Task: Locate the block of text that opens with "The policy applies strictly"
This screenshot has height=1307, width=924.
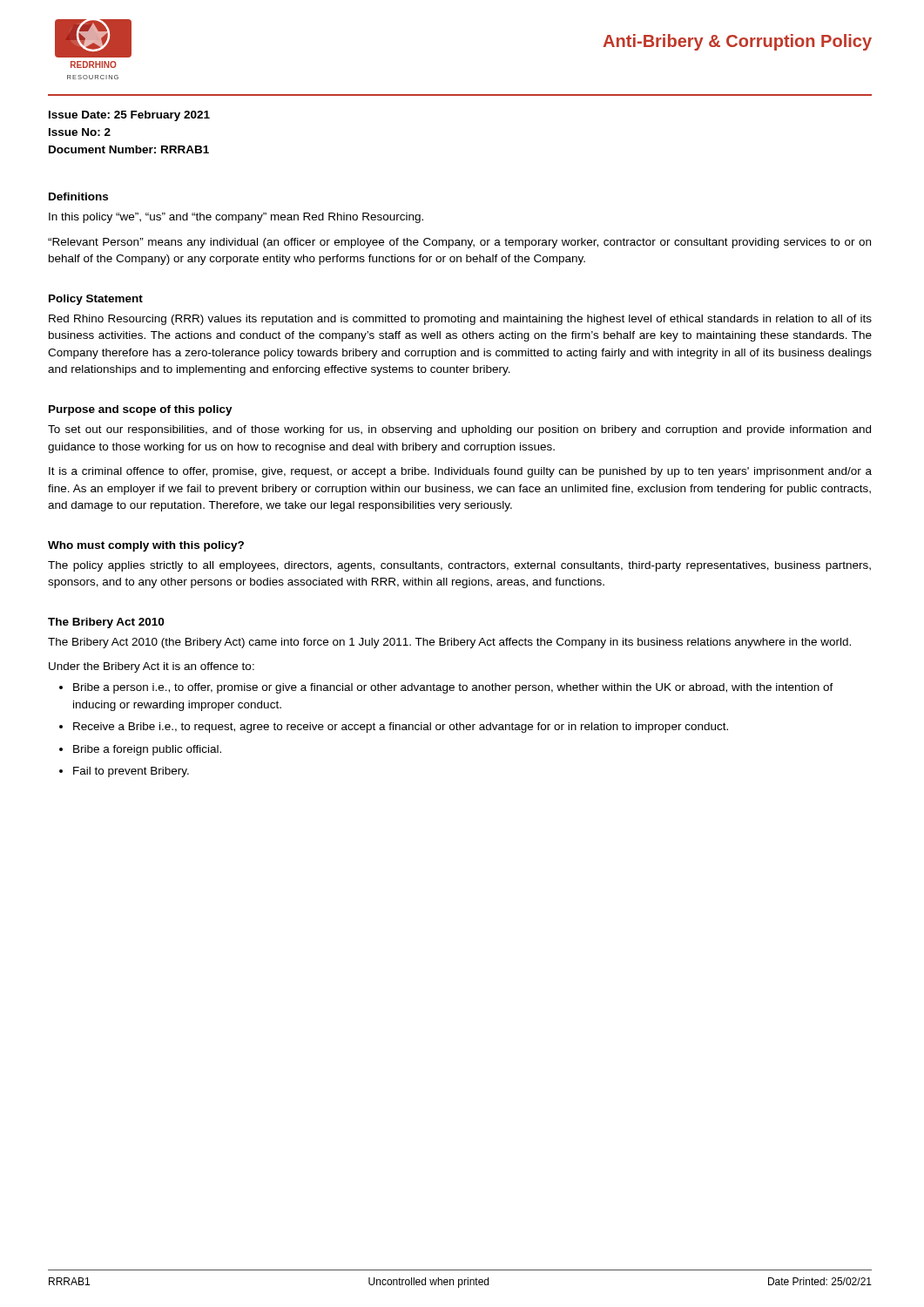Action: click(x=460, y=573)
